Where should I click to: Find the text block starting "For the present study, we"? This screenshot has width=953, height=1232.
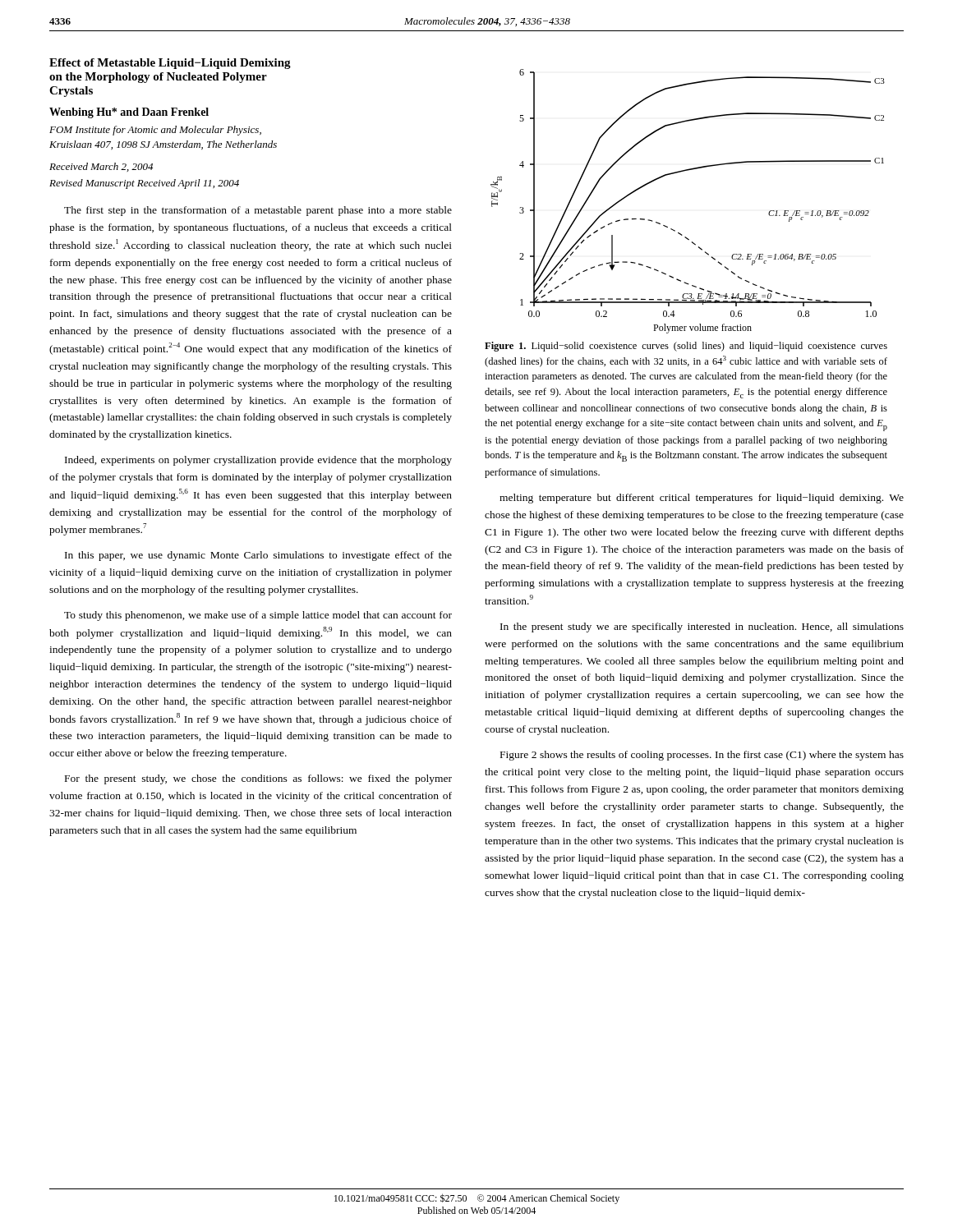(251, 804)
